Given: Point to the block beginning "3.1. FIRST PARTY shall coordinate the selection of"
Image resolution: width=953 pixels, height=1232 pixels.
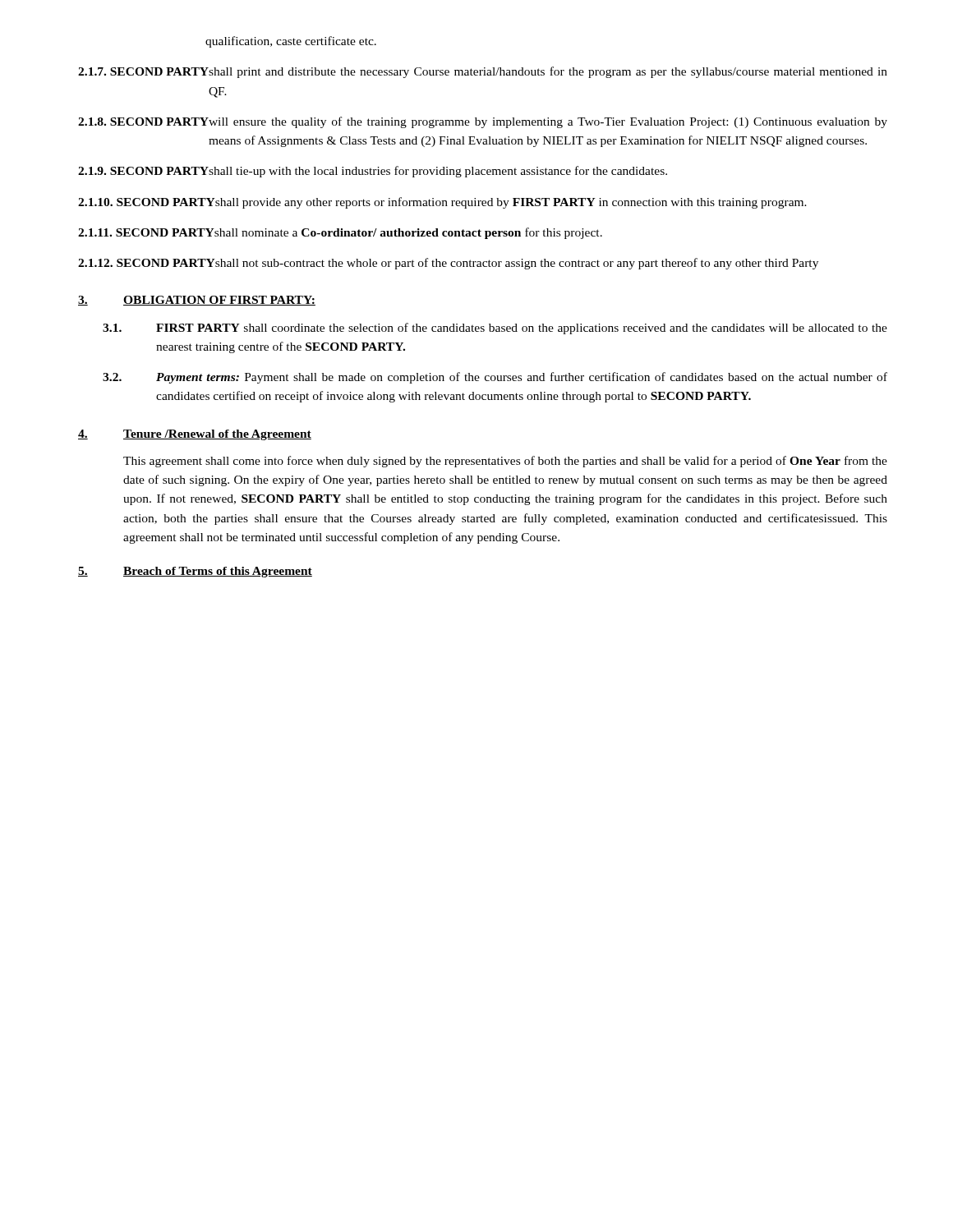Looking at the screenshot, I should click(495, 337).
